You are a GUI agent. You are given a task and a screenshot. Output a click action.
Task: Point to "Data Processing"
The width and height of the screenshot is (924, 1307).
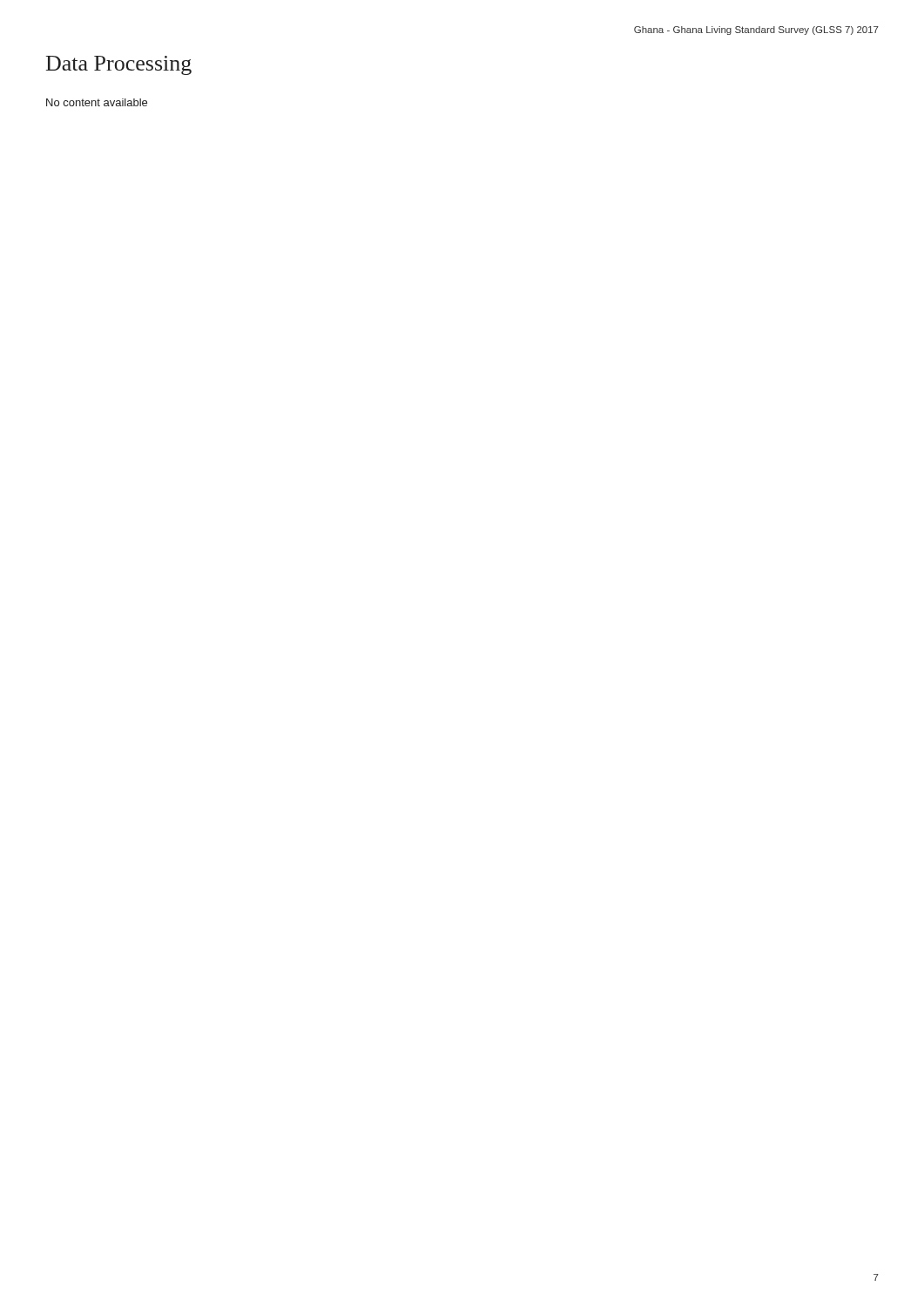(x=119, y=63)
